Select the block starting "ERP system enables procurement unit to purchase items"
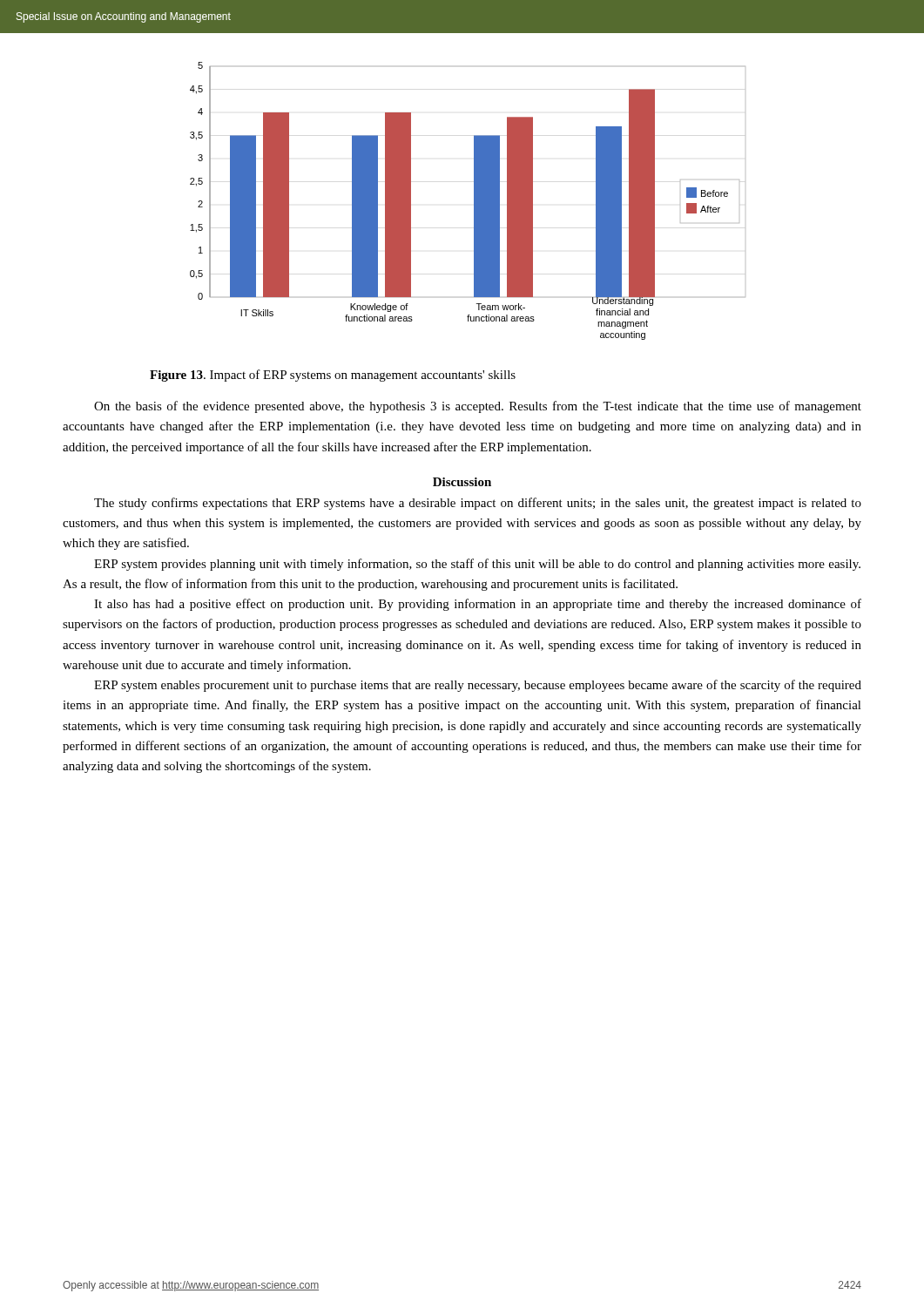924x1307 pixels. tap(462, 726)
